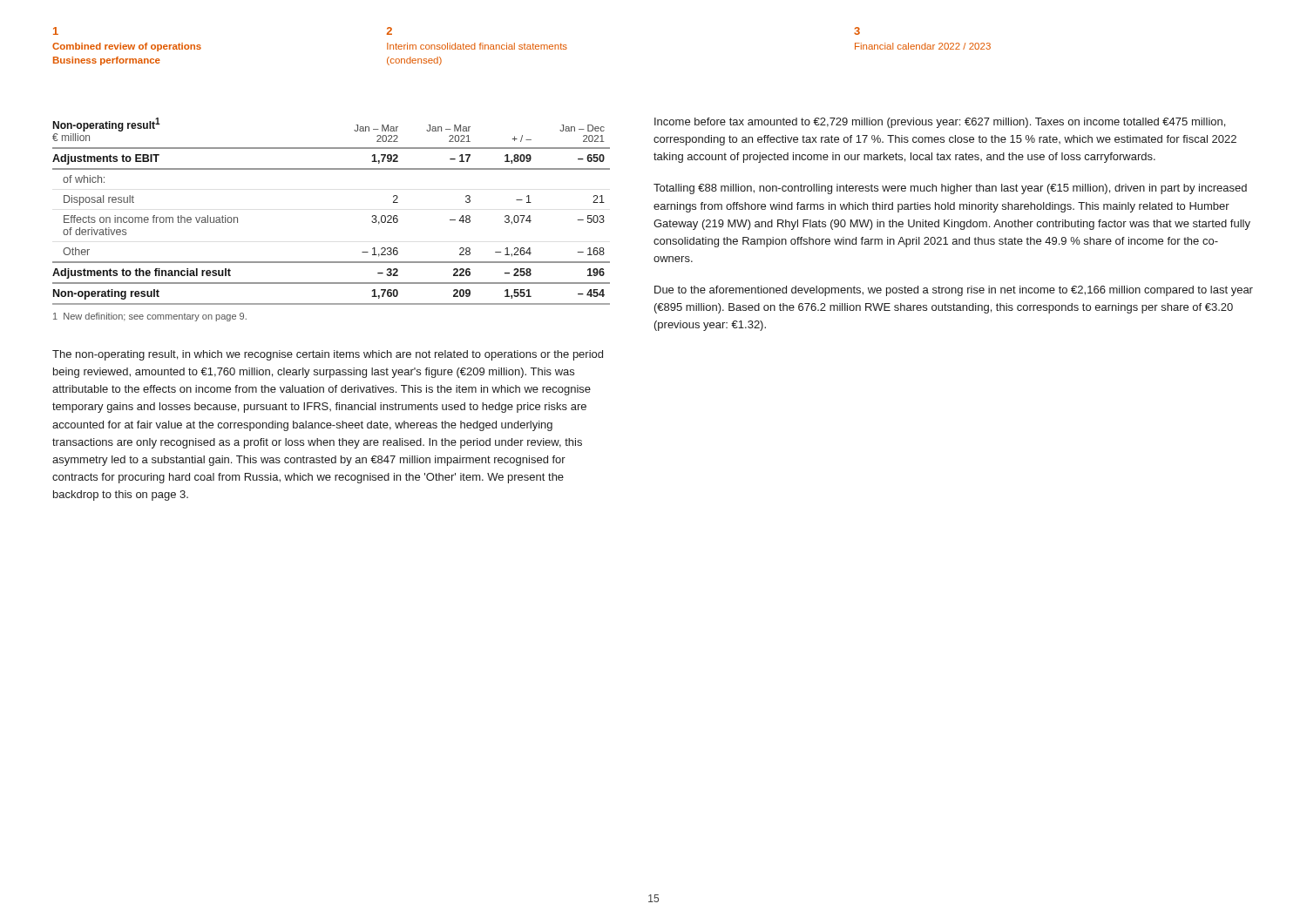1307x924 pixels.
Task: Find the footnote
Action: 150,316
